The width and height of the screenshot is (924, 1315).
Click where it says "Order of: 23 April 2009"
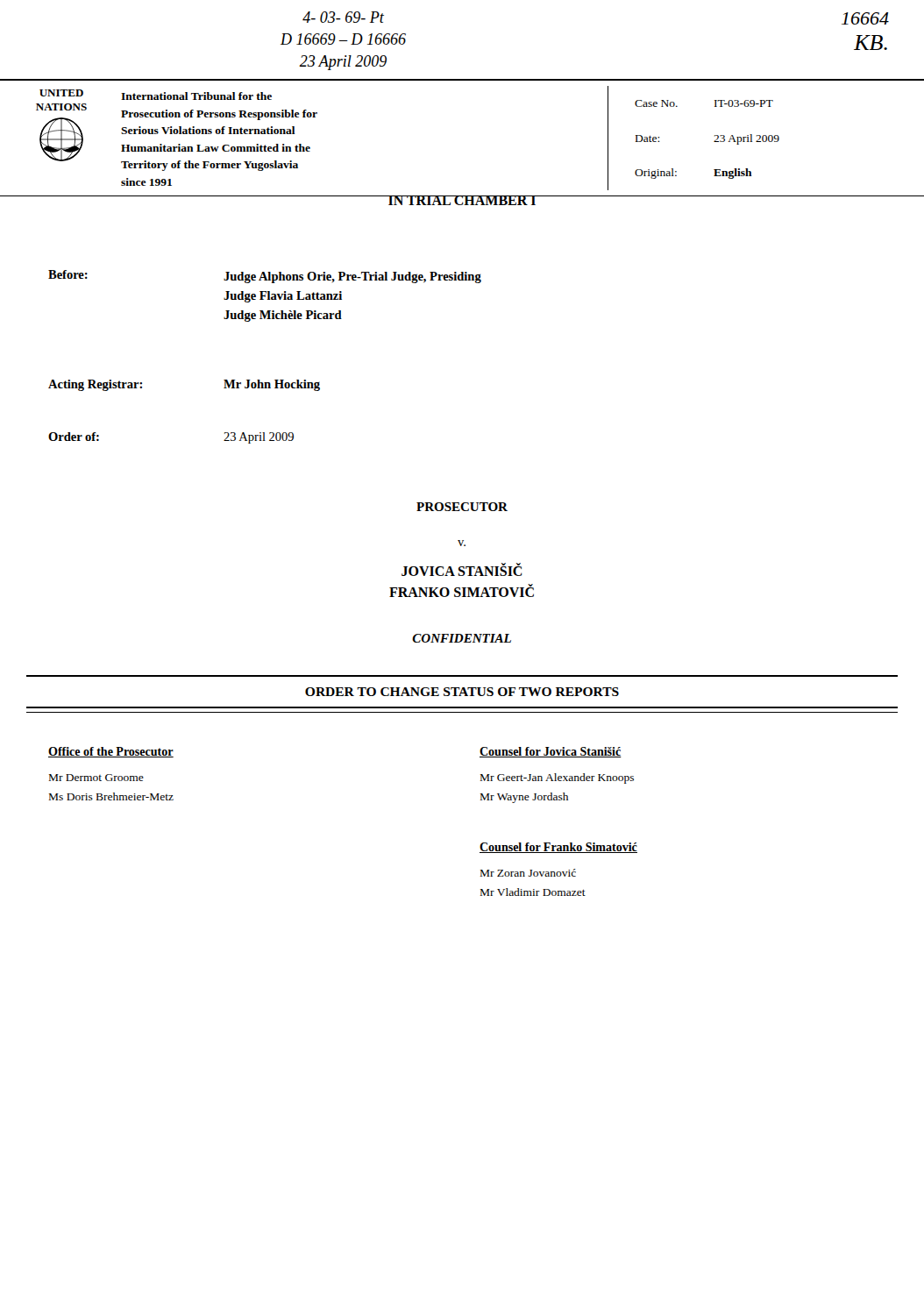pyautogui.click(x=65, y=438)
